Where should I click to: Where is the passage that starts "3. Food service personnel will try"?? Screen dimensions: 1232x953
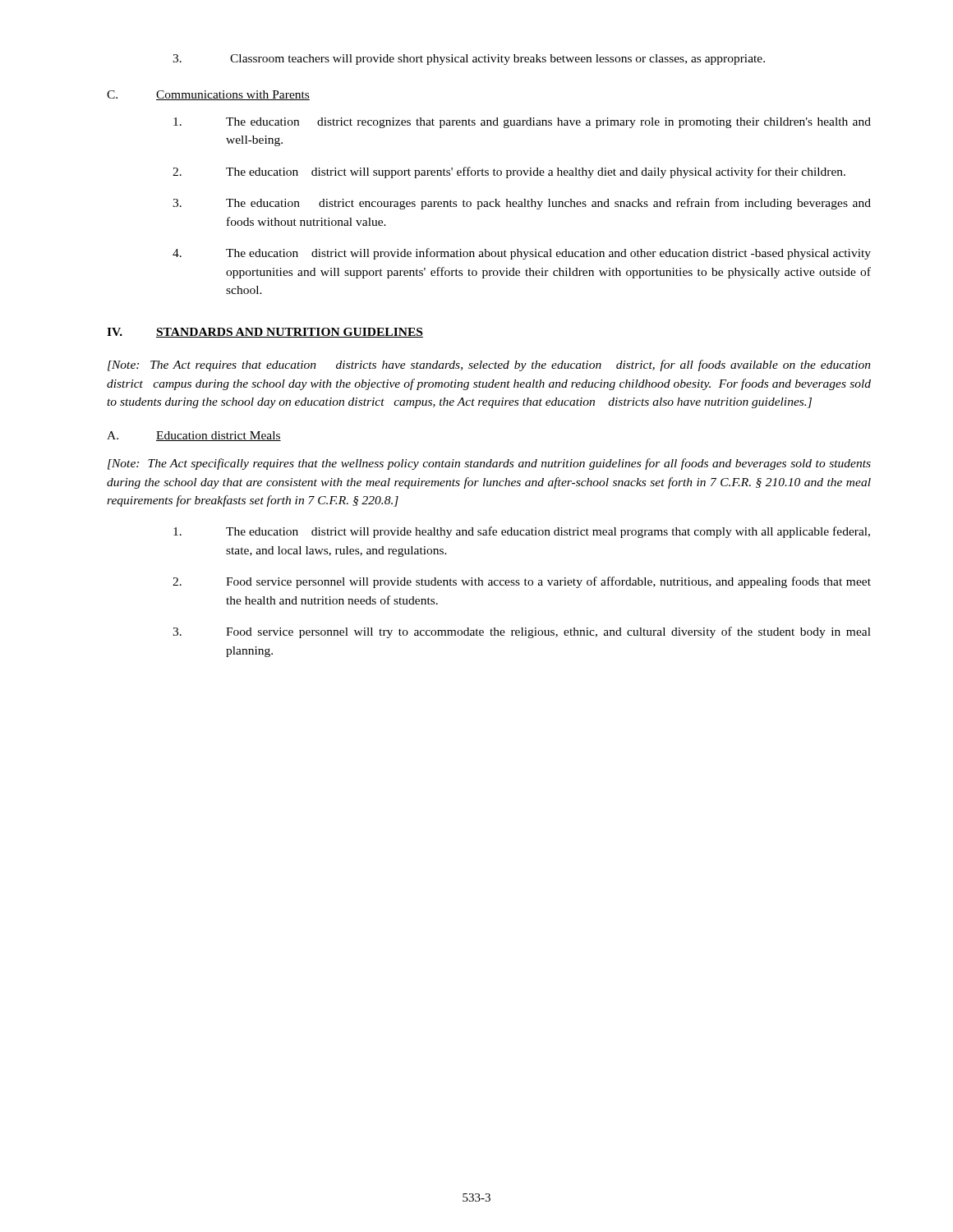pos(522,641)
